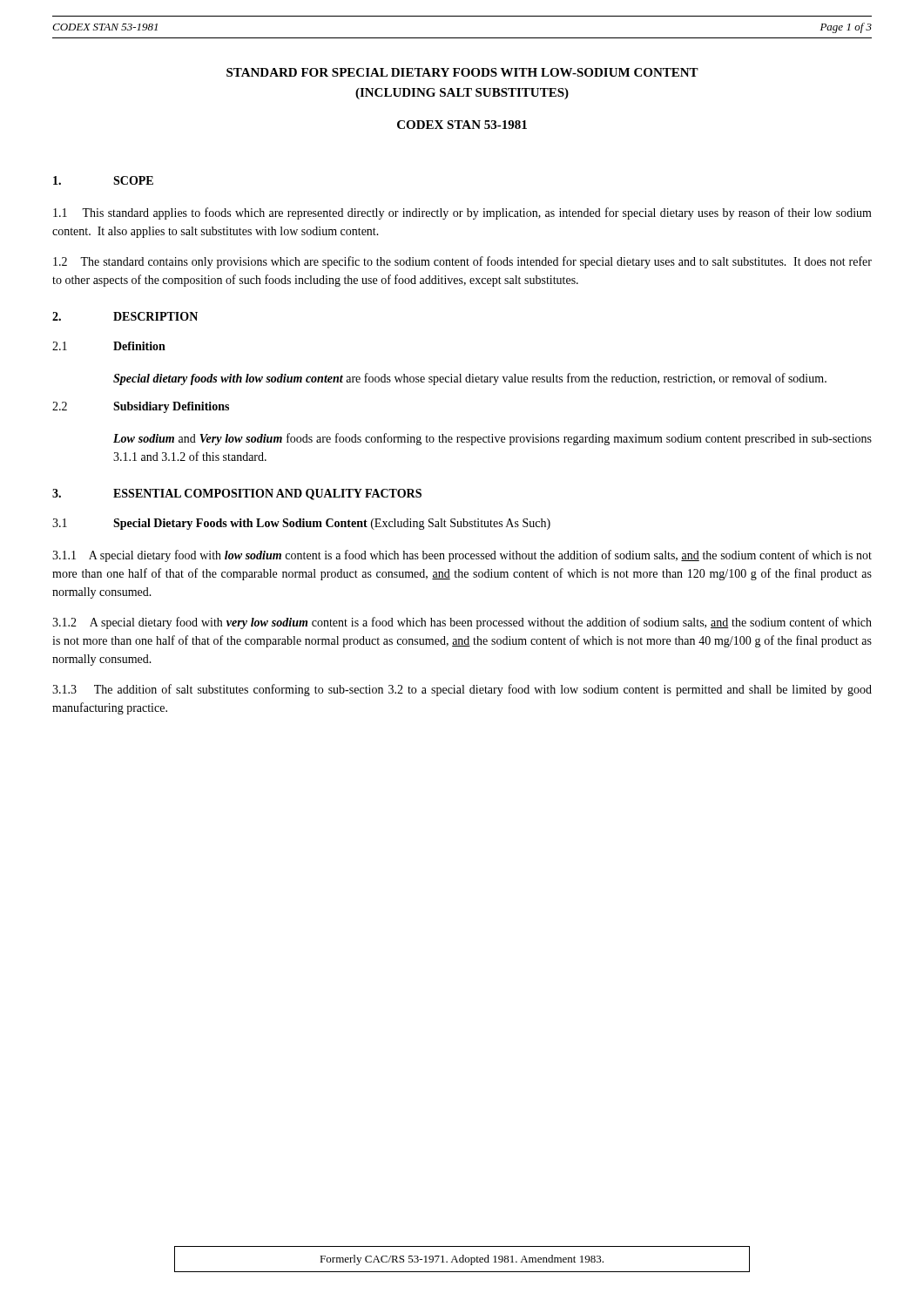
Task: Find the text block starting "2.1 Definition"
Action: (109, 347)
